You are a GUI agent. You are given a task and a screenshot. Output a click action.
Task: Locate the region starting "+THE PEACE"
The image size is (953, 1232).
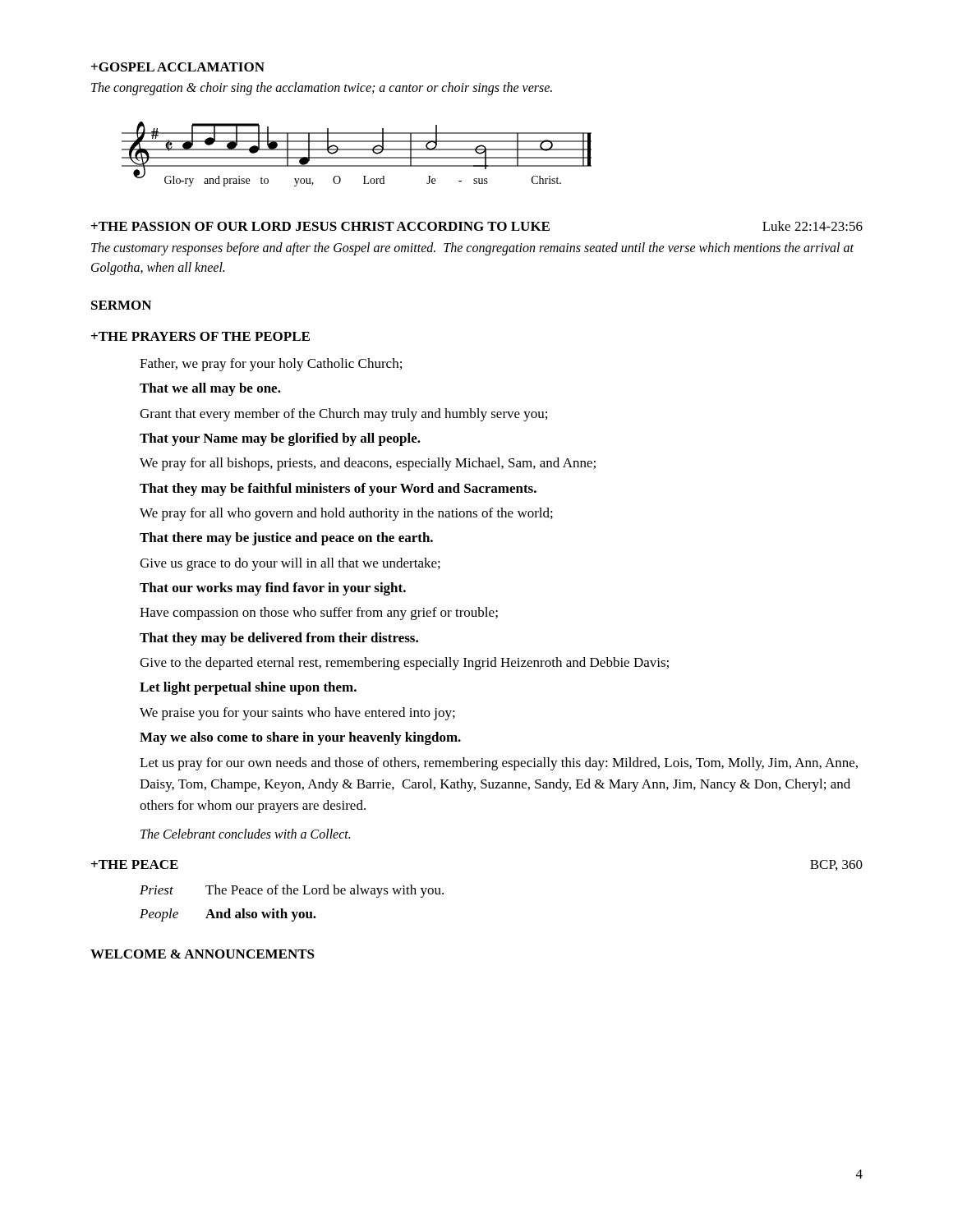click(135, 864)
